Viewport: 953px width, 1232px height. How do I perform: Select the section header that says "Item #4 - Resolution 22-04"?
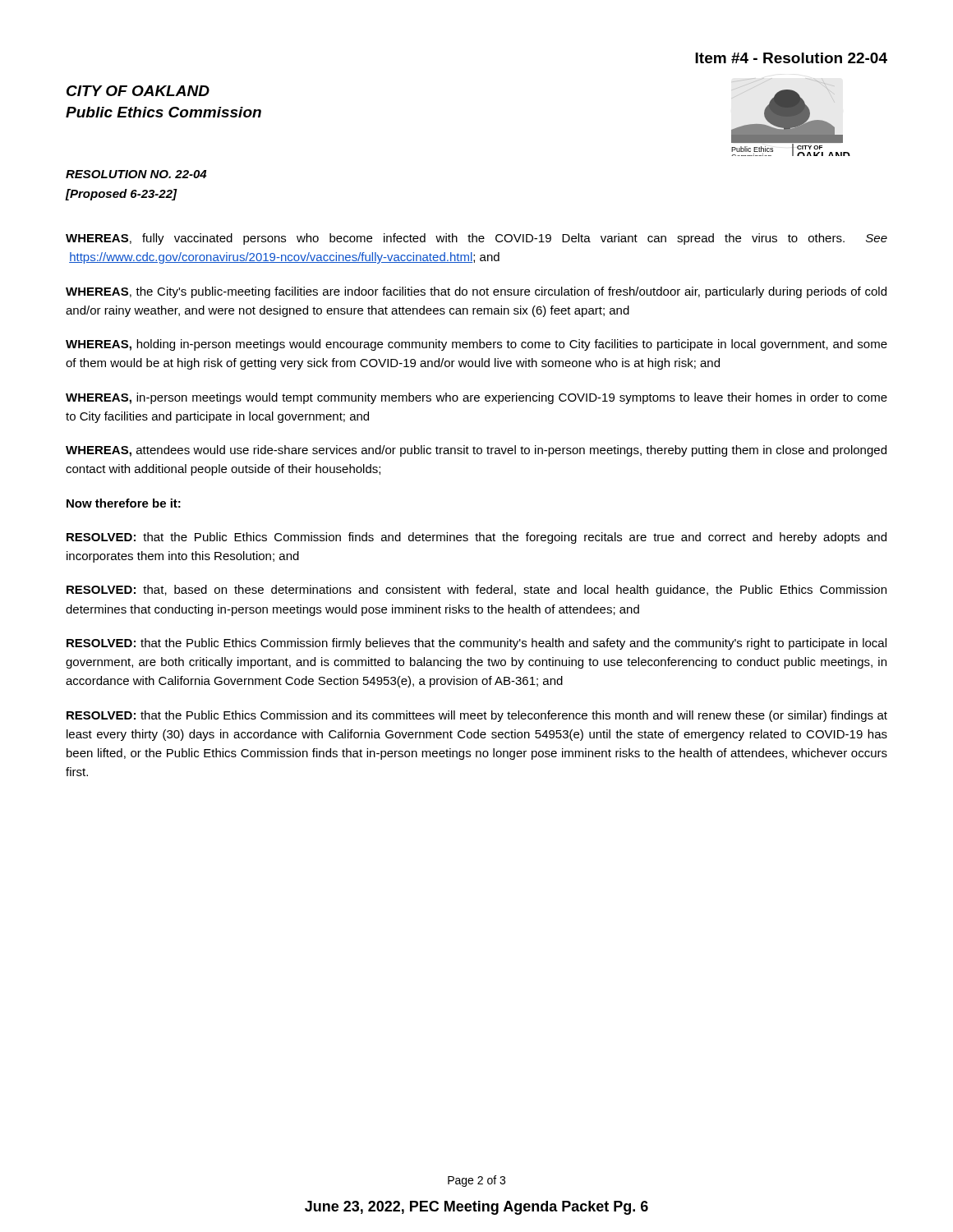(x=791, y=58)
